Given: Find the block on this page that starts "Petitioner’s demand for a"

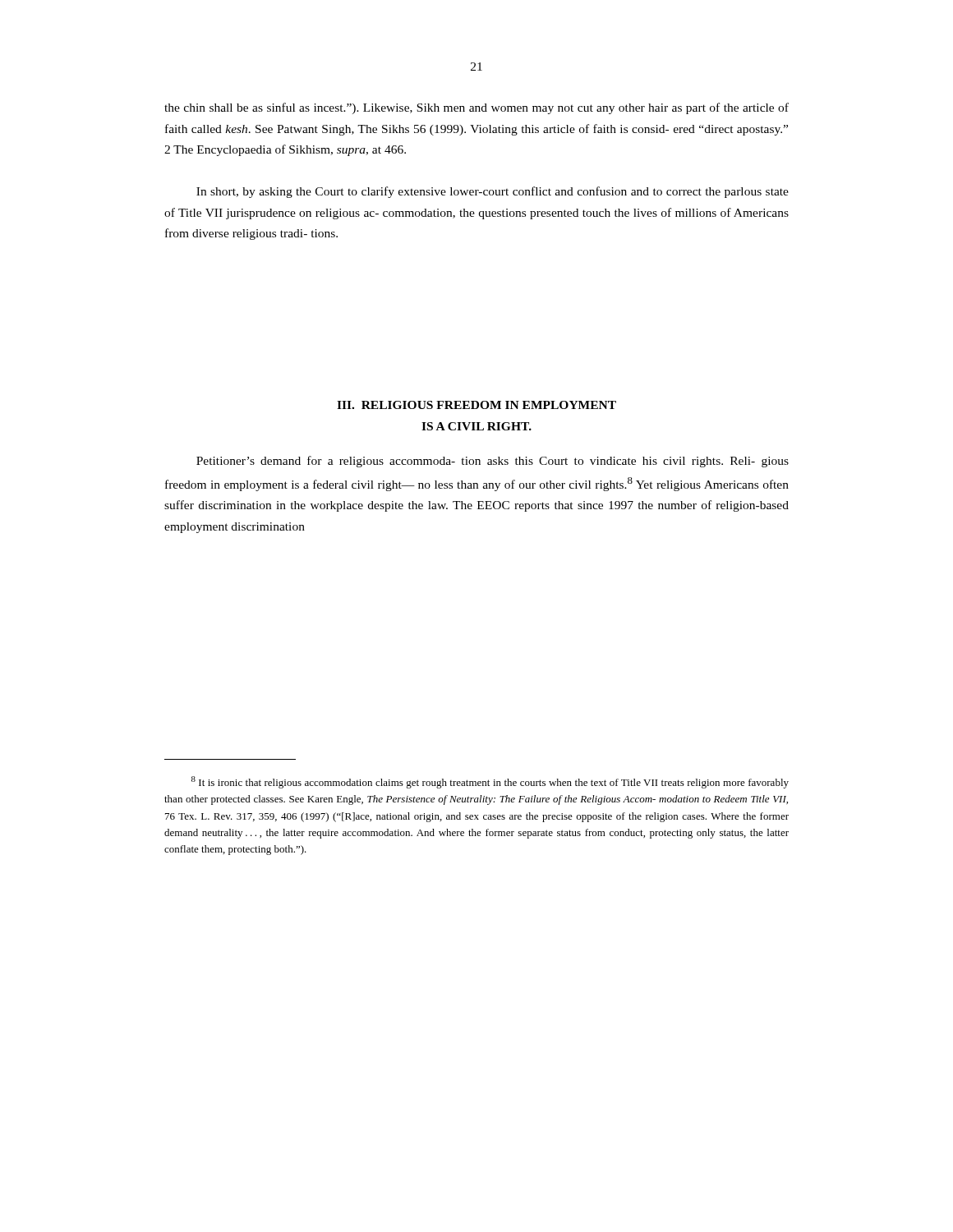Looking at the screenshot, I should (x=476, y=493).
